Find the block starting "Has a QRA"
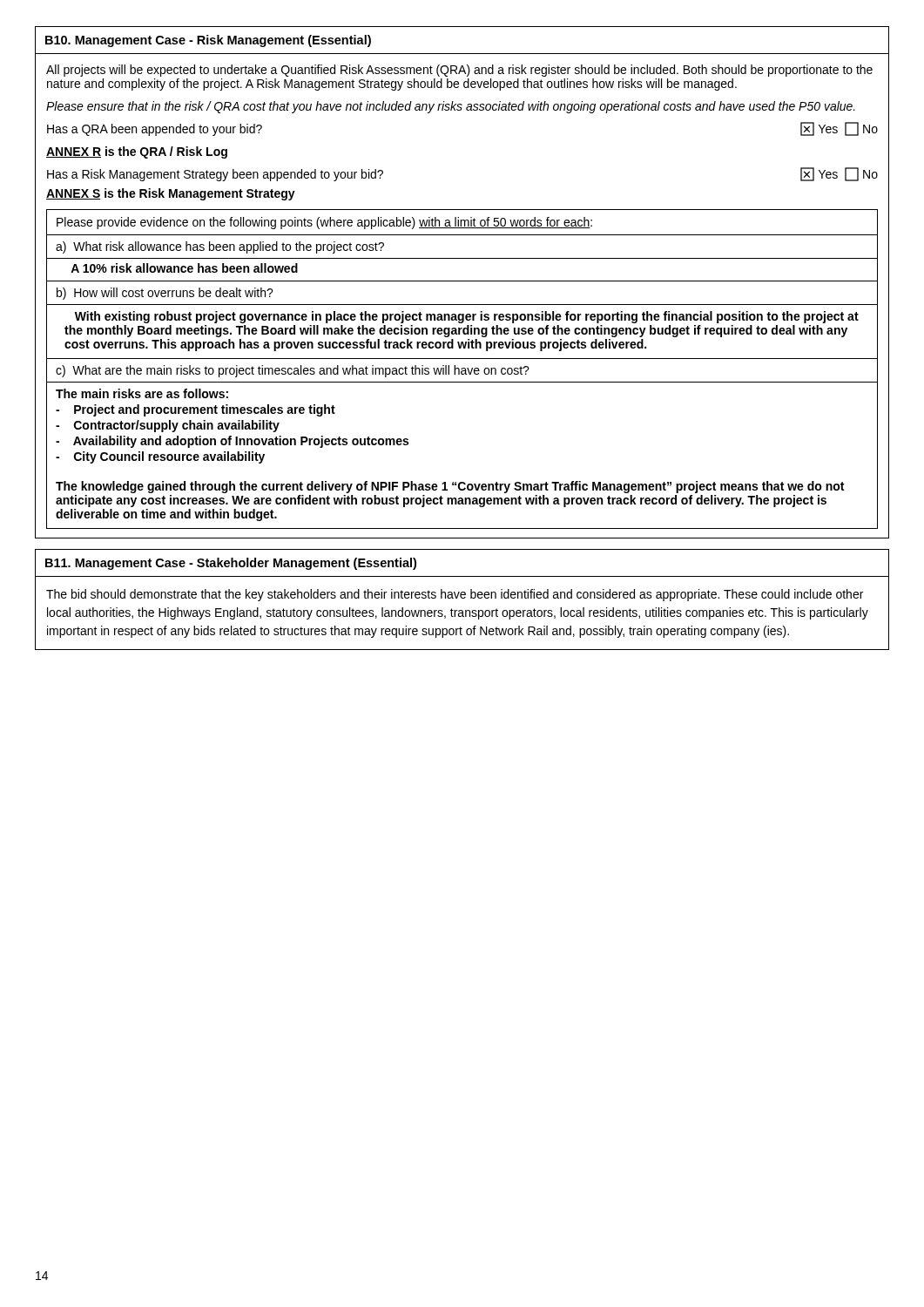The width and height of the screenshot is (924, 1307). [x=157, y=128]
